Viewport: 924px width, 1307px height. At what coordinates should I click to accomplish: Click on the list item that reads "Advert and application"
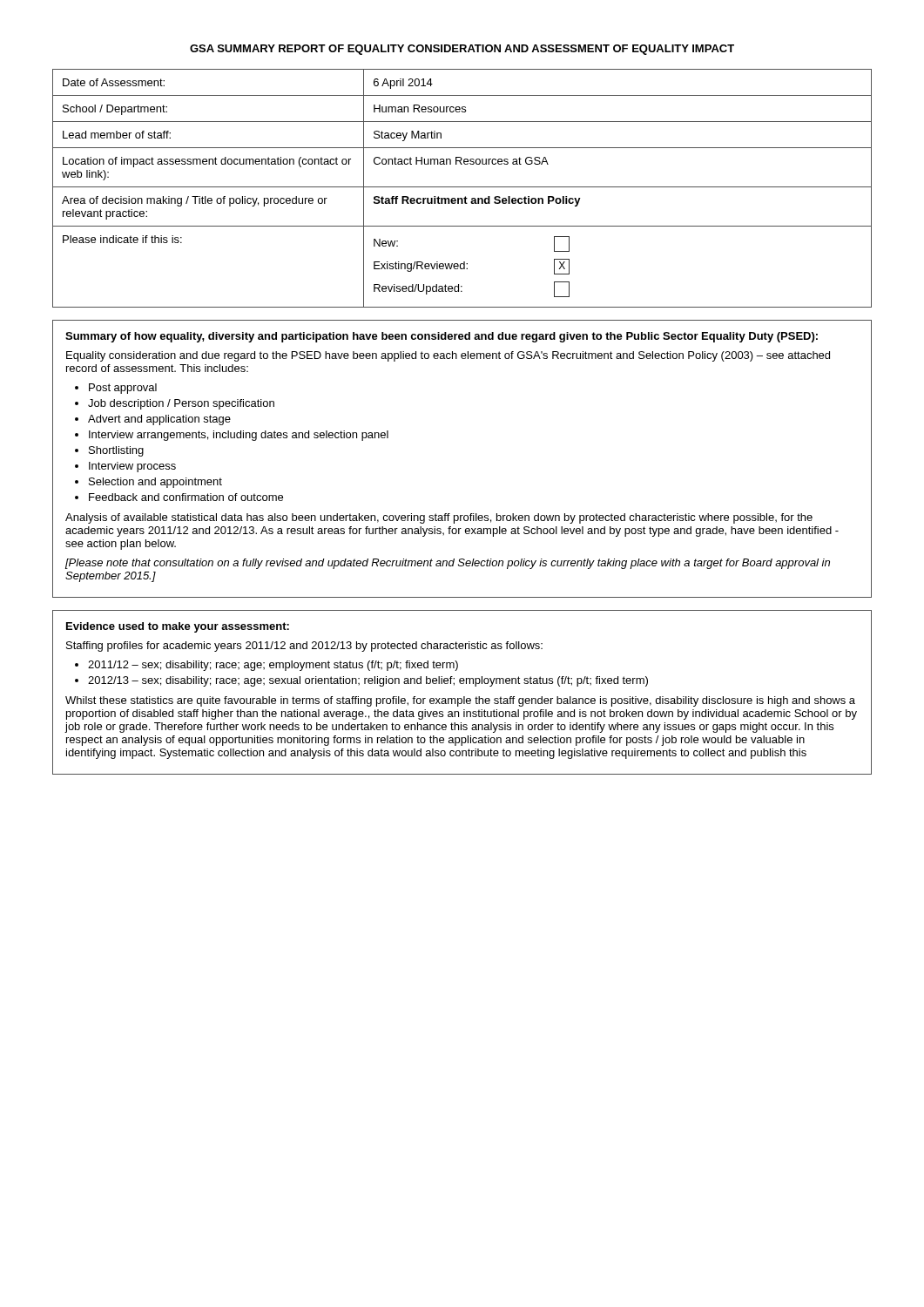click(159, 419)
